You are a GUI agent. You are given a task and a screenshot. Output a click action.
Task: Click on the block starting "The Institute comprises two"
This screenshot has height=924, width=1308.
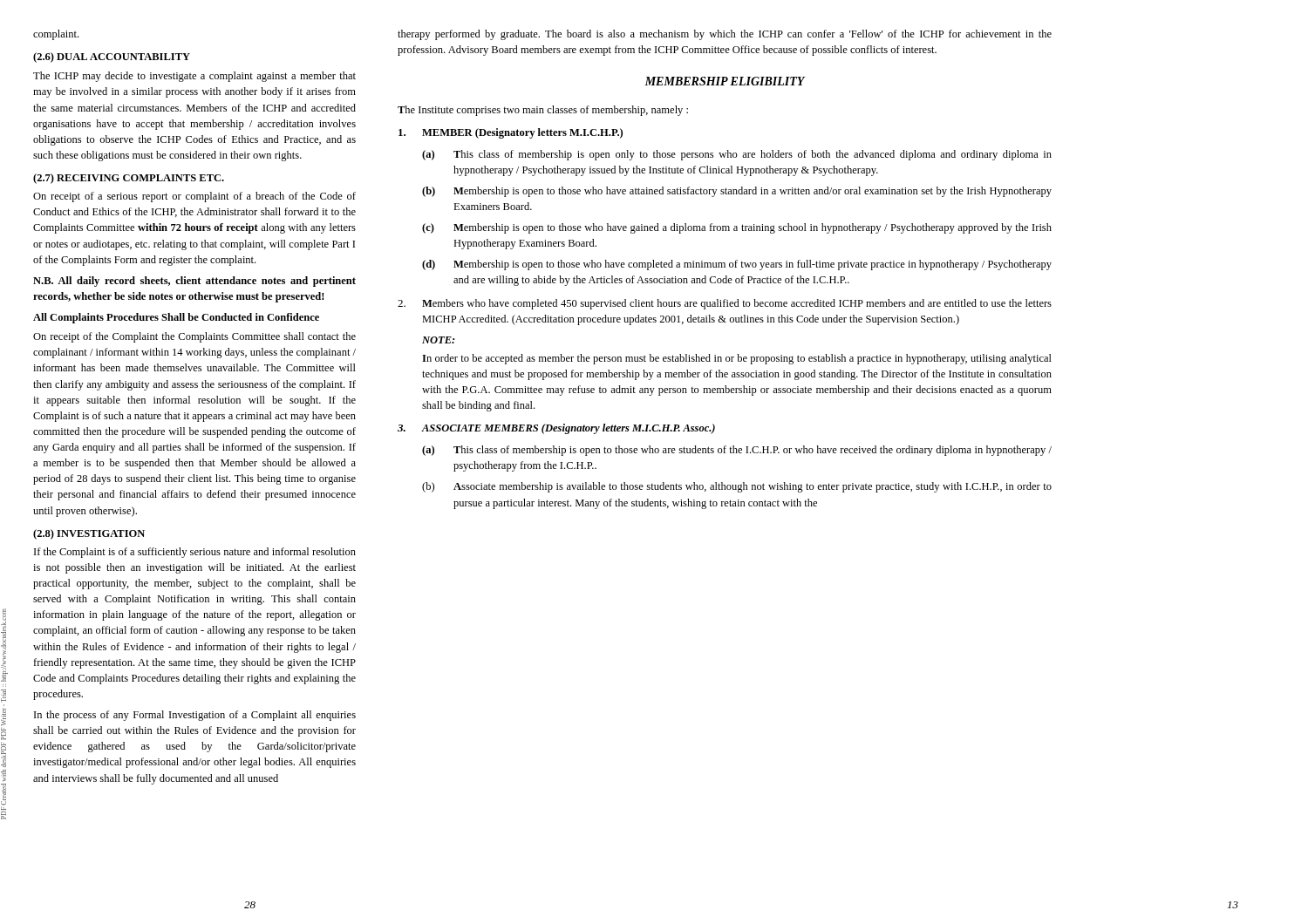point(543,111)
